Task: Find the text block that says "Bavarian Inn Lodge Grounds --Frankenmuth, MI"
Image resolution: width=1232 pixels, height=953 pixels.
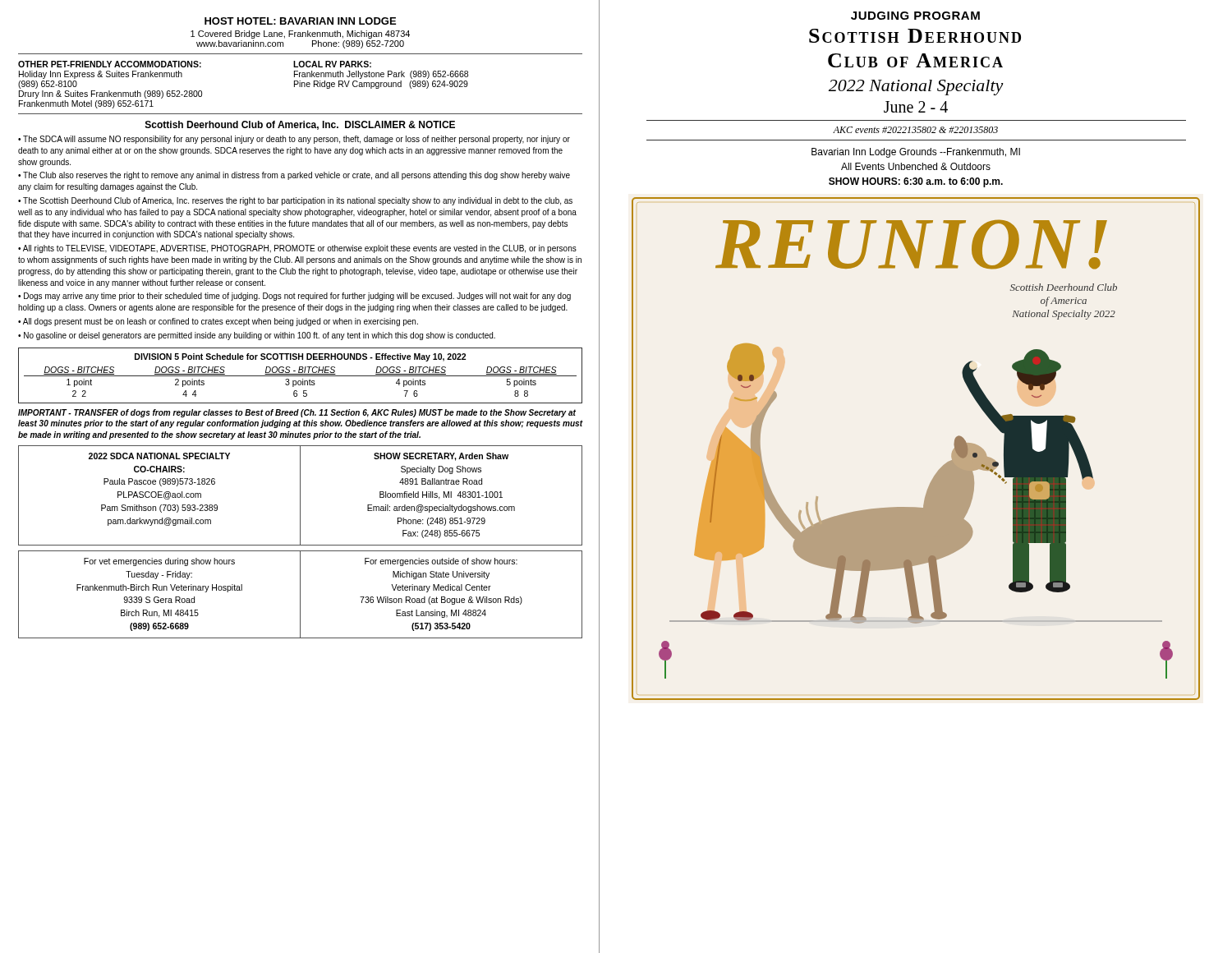Action: (x=916, y=167)
